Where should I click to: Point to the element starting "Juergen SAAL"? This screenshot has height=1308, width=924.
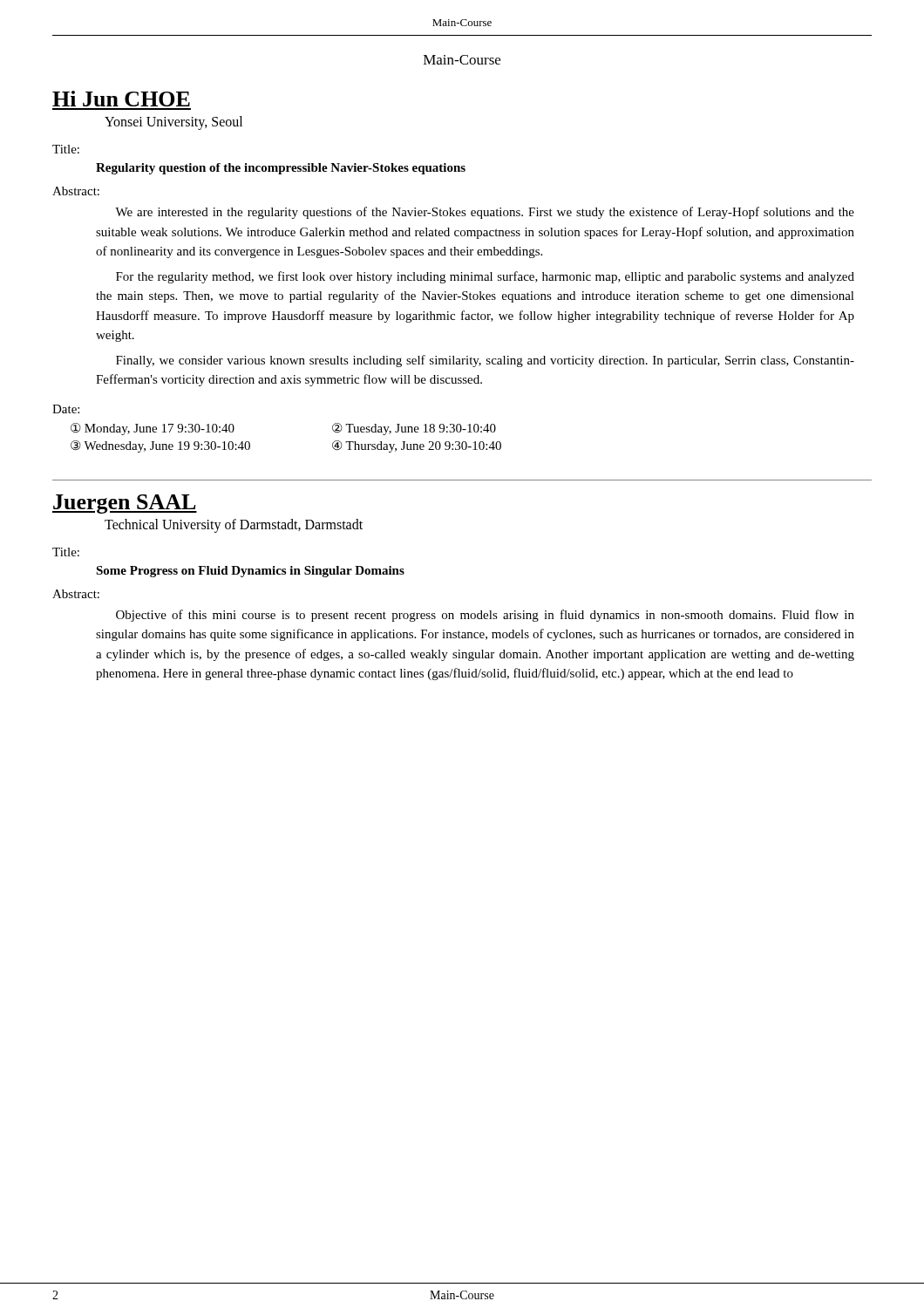coord(124,501)
